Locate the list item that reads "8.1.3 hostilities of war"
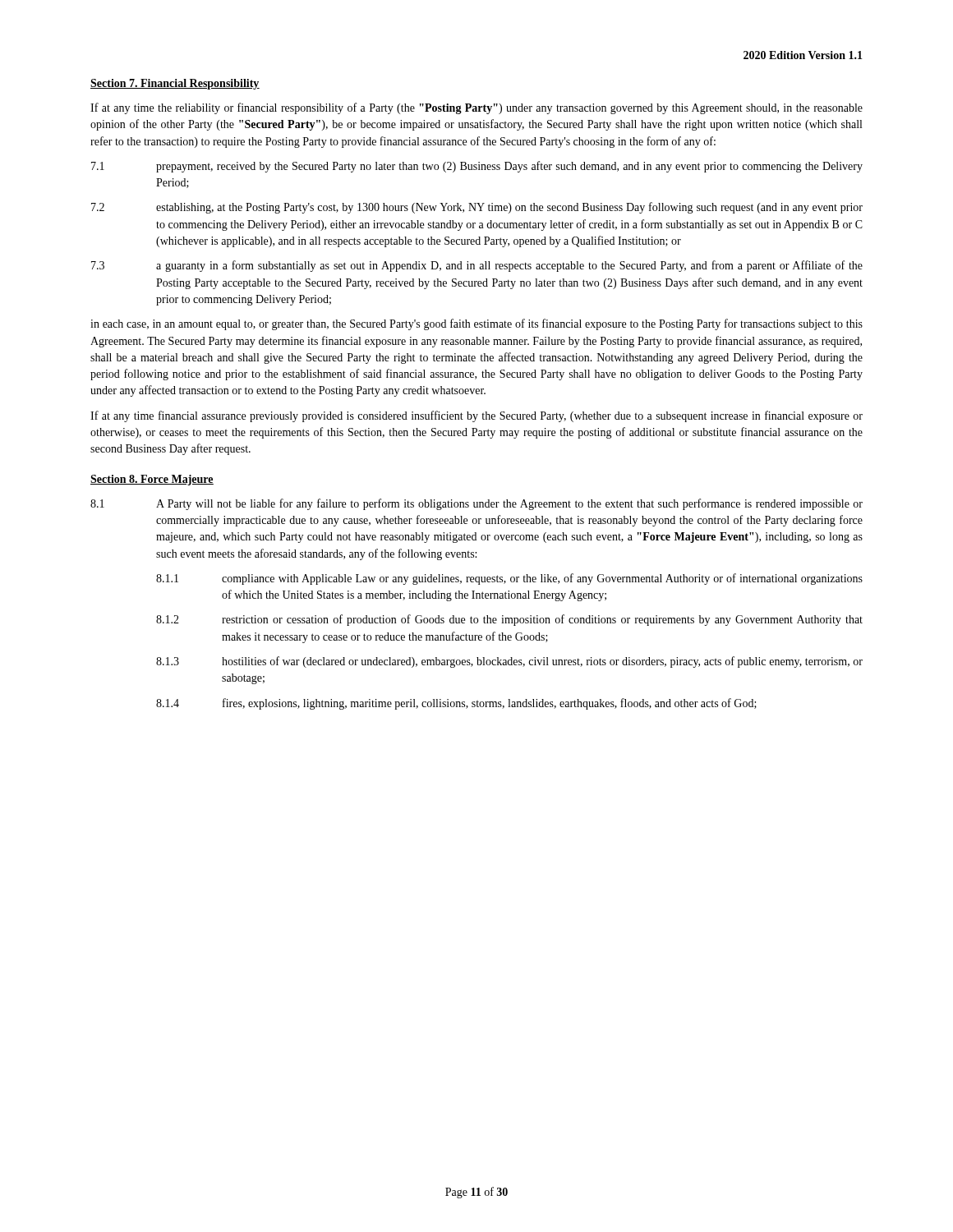The width and height of the screenshot is (953, 1232). click(509, 670)
